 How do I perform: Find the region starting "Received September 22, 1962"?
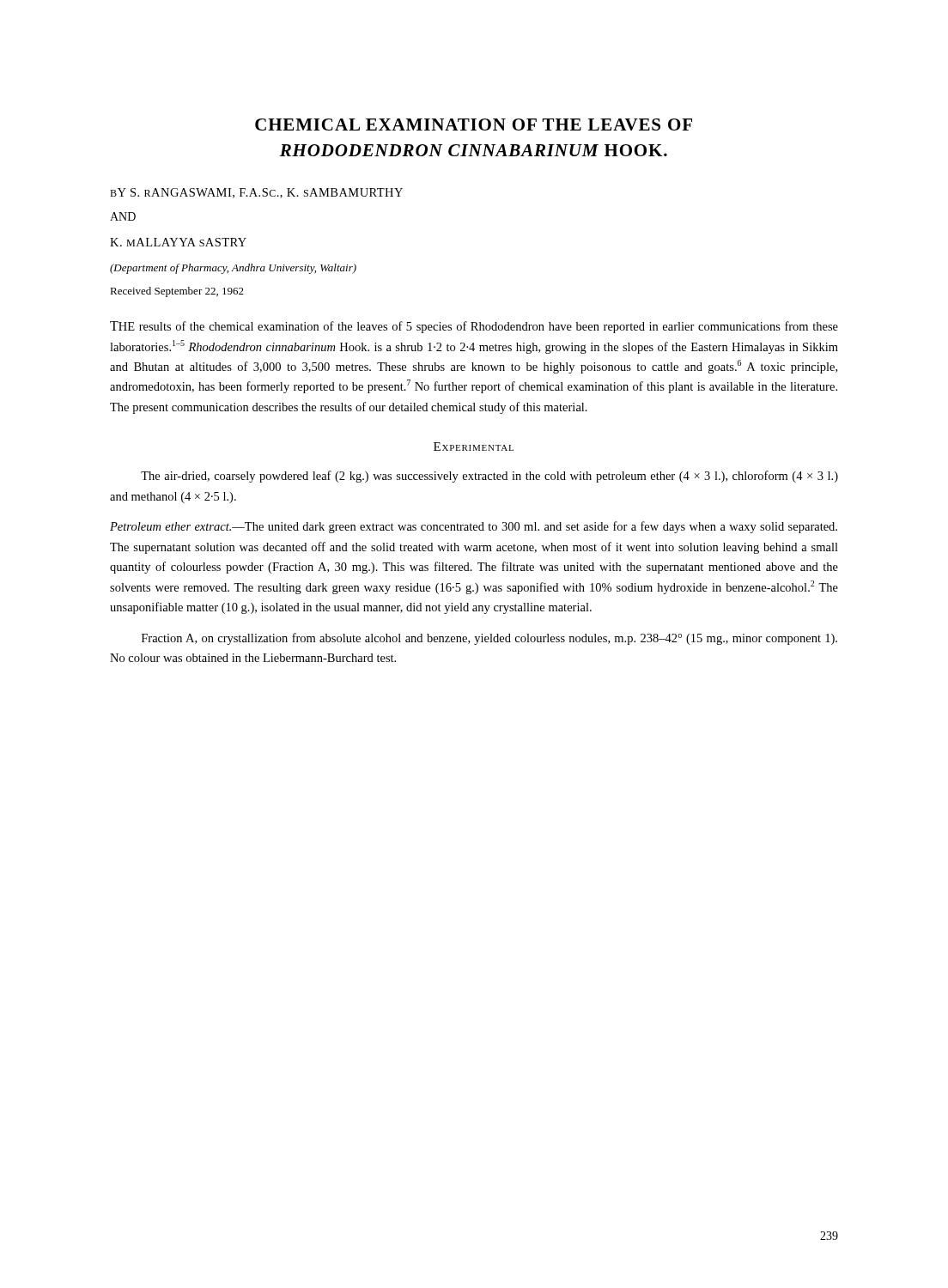coord(177,290)
